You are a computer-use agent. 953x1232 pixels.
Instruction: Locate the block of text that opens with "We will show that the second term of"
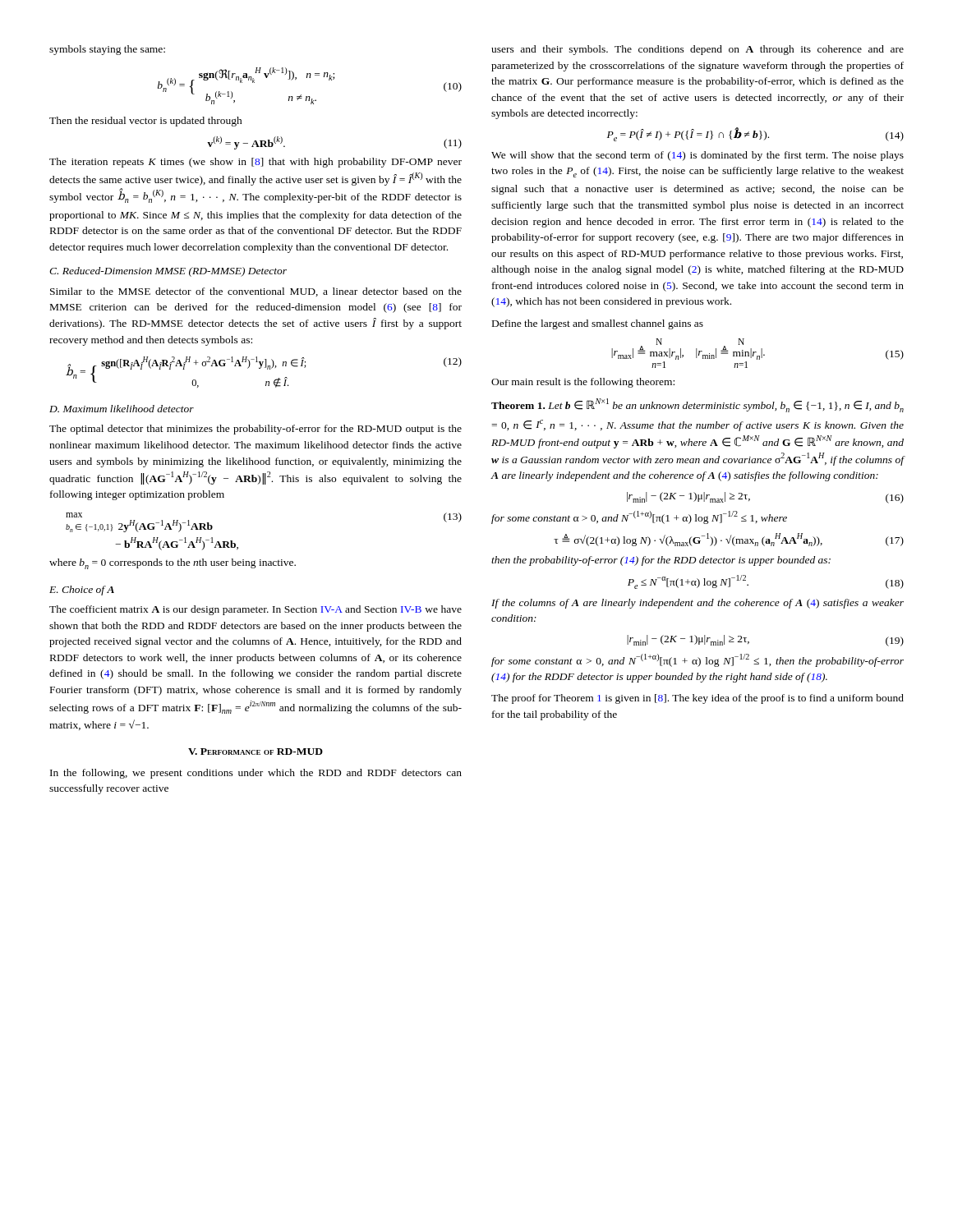698,239
